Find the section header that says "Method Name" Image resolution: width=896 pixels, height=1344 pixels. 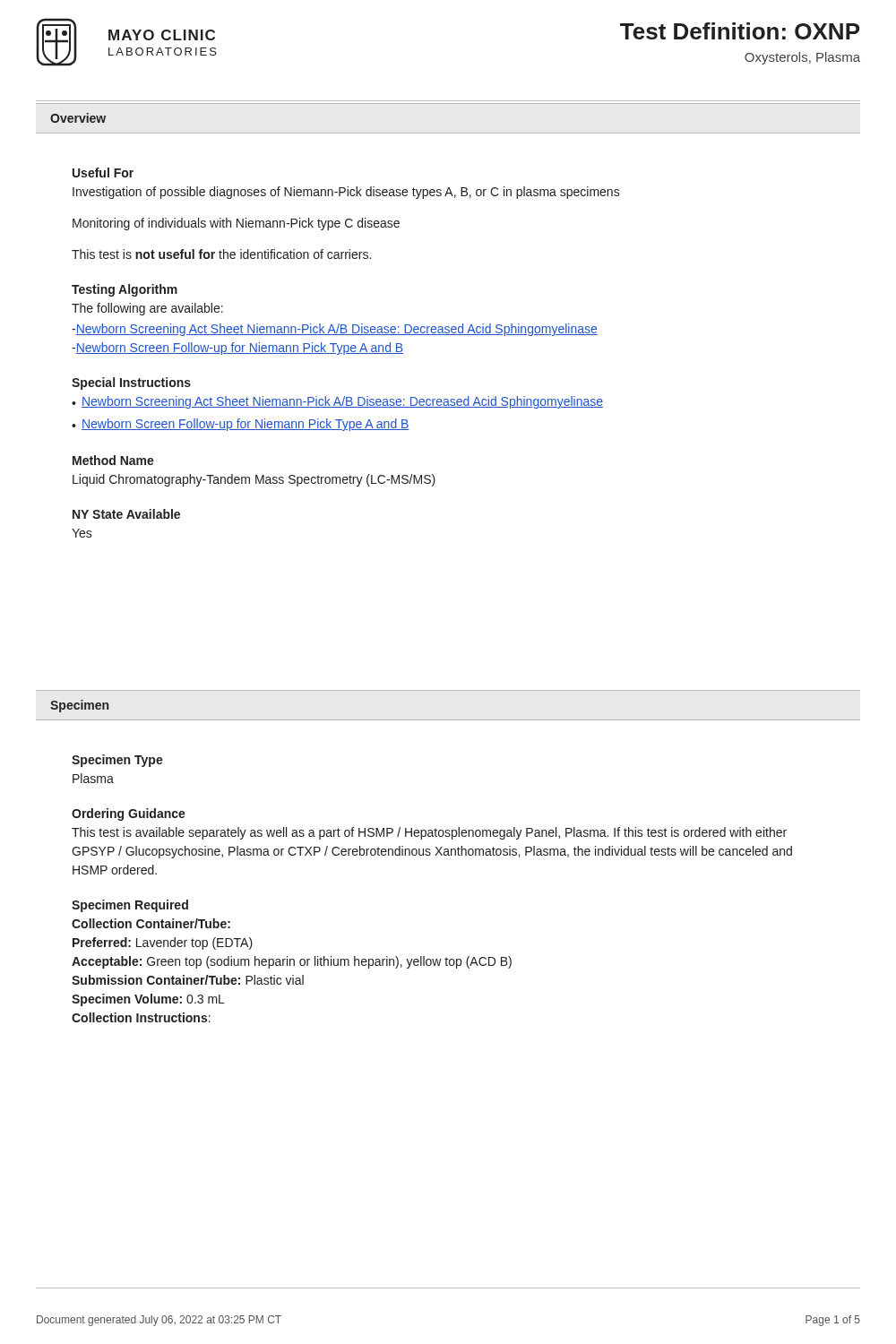pos(113,461)
